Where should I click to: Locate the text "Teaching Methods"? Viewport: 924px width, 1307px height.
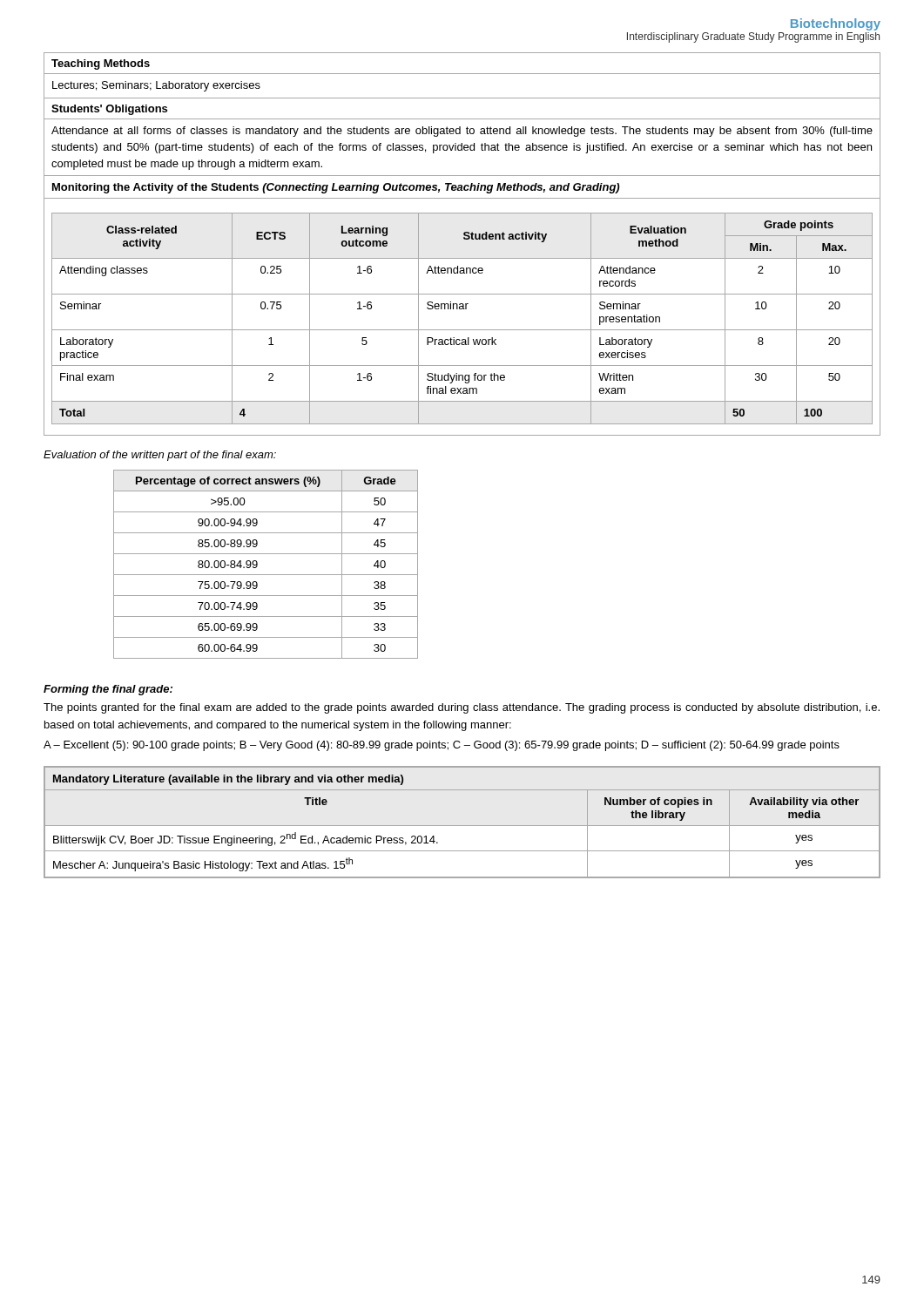click(x=101, y=63)
